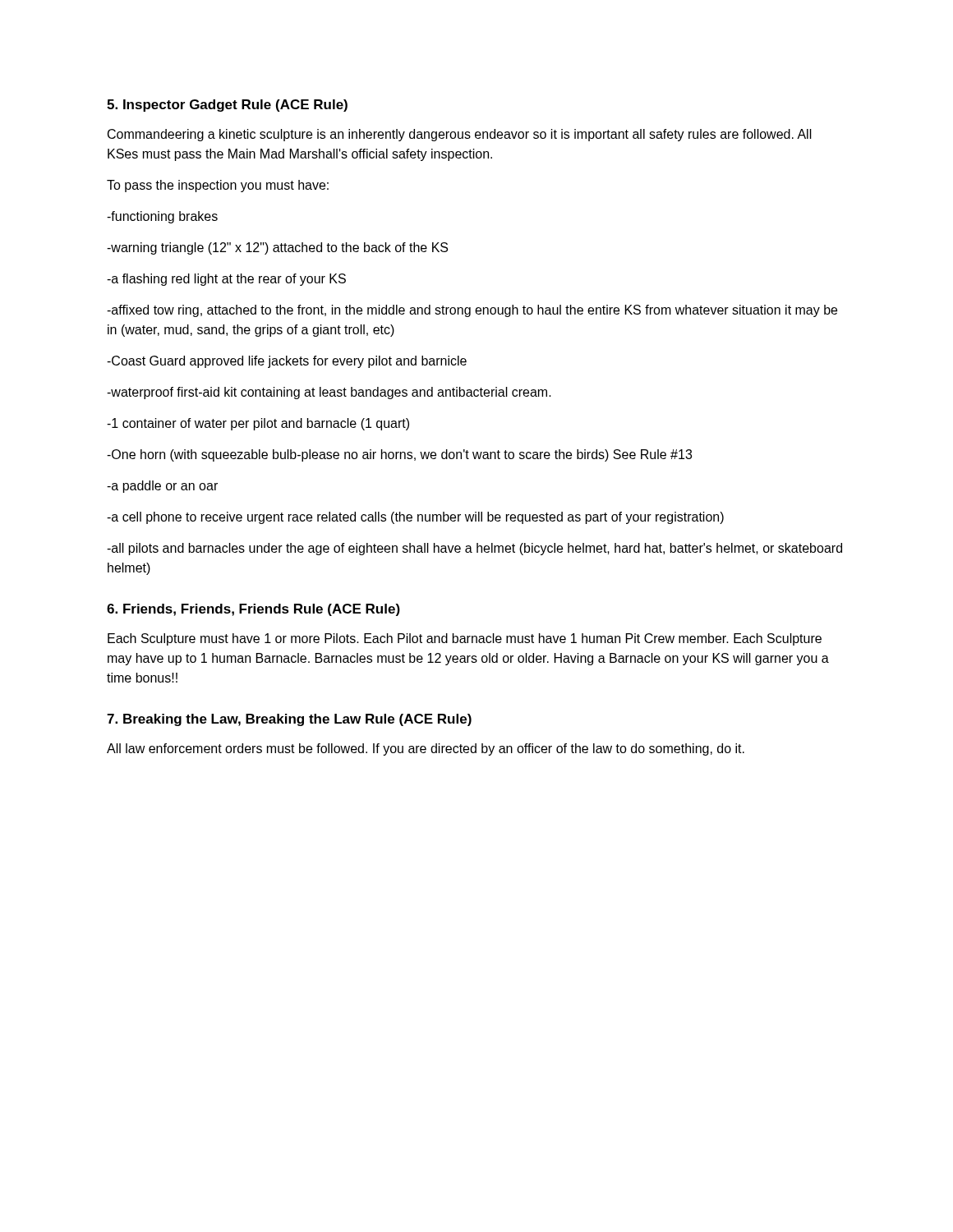Screen dimensions: 1232x953
Task: Locate the block of text that opens with "To pass the inspection you must"
Action: pos(218,185)
